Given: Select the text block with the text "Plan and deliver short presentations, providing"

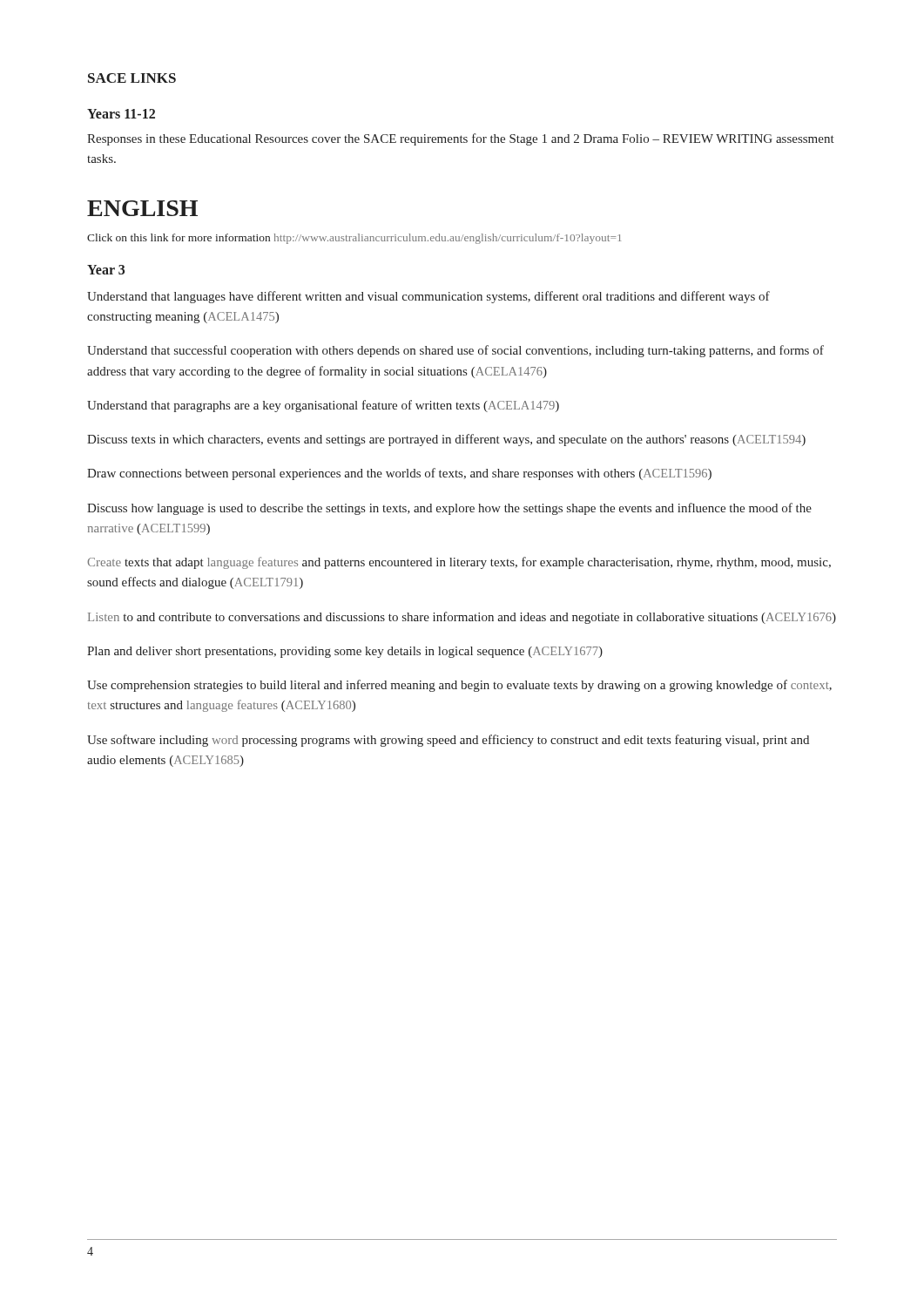Looking at the screenshot, I should click(345, 651).
